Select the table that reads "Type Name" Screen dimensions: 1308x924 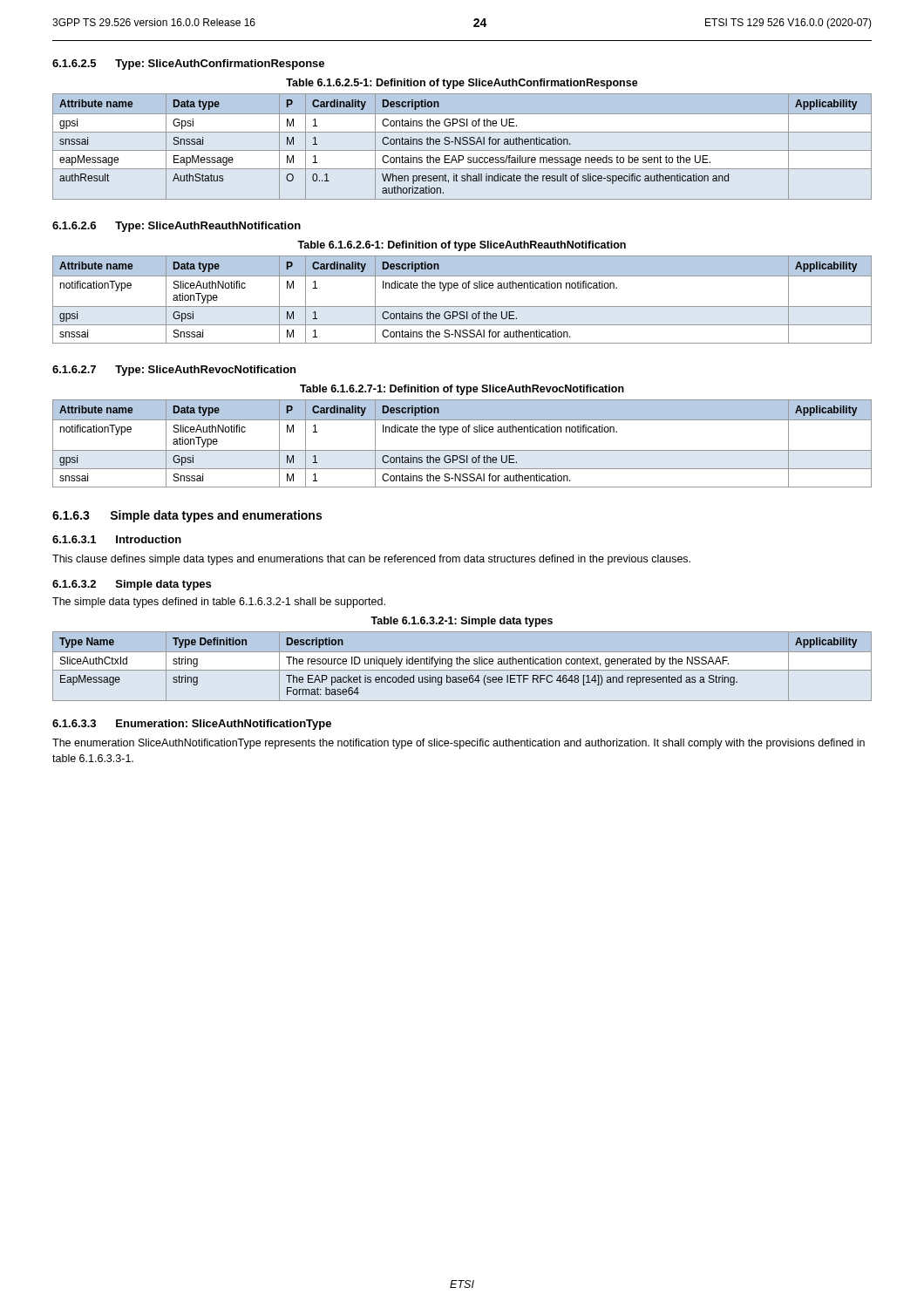point(462,666)
